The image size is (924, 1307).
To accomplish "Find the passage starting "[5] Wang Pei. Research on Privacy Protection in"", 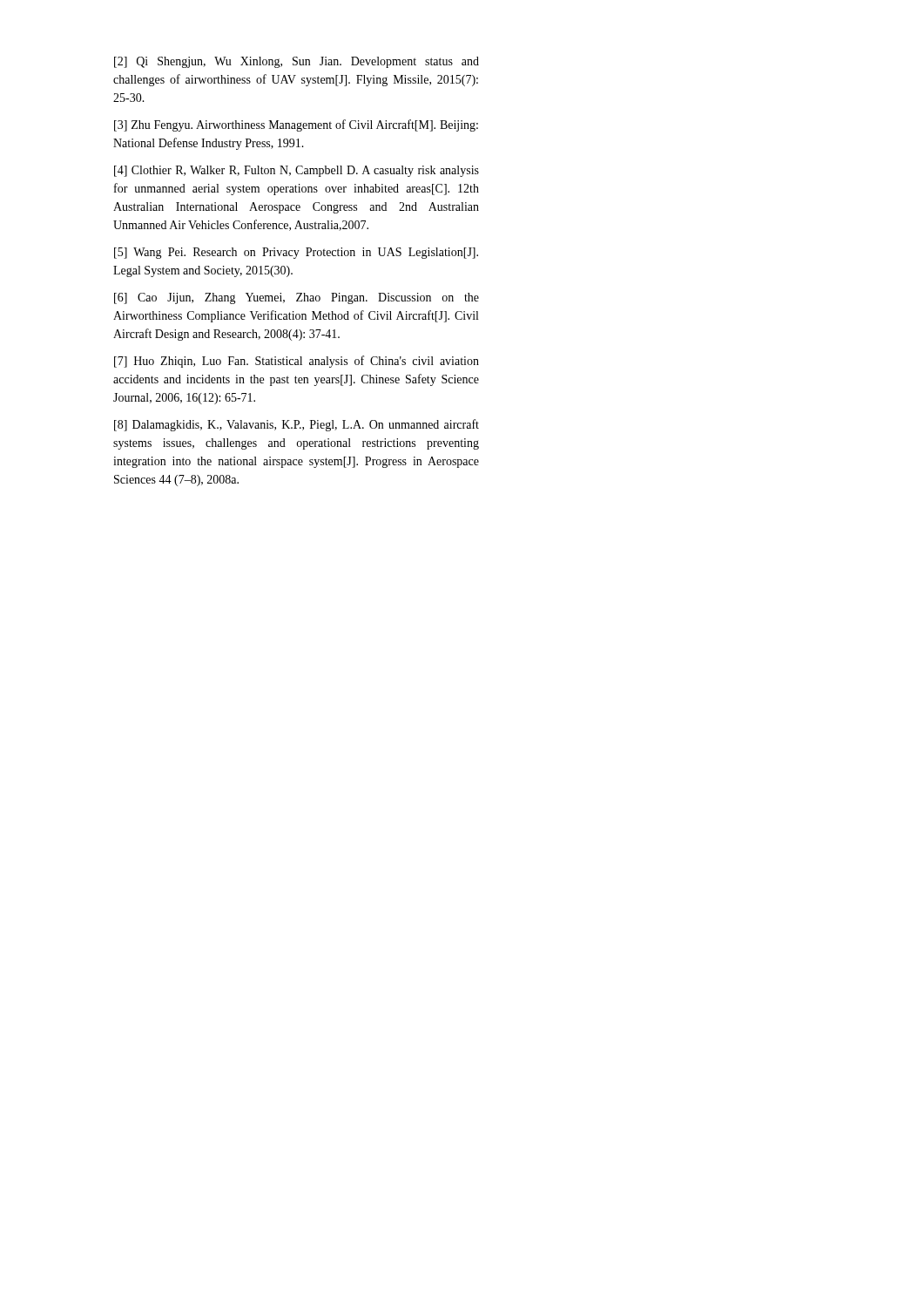I will (296, 261).
